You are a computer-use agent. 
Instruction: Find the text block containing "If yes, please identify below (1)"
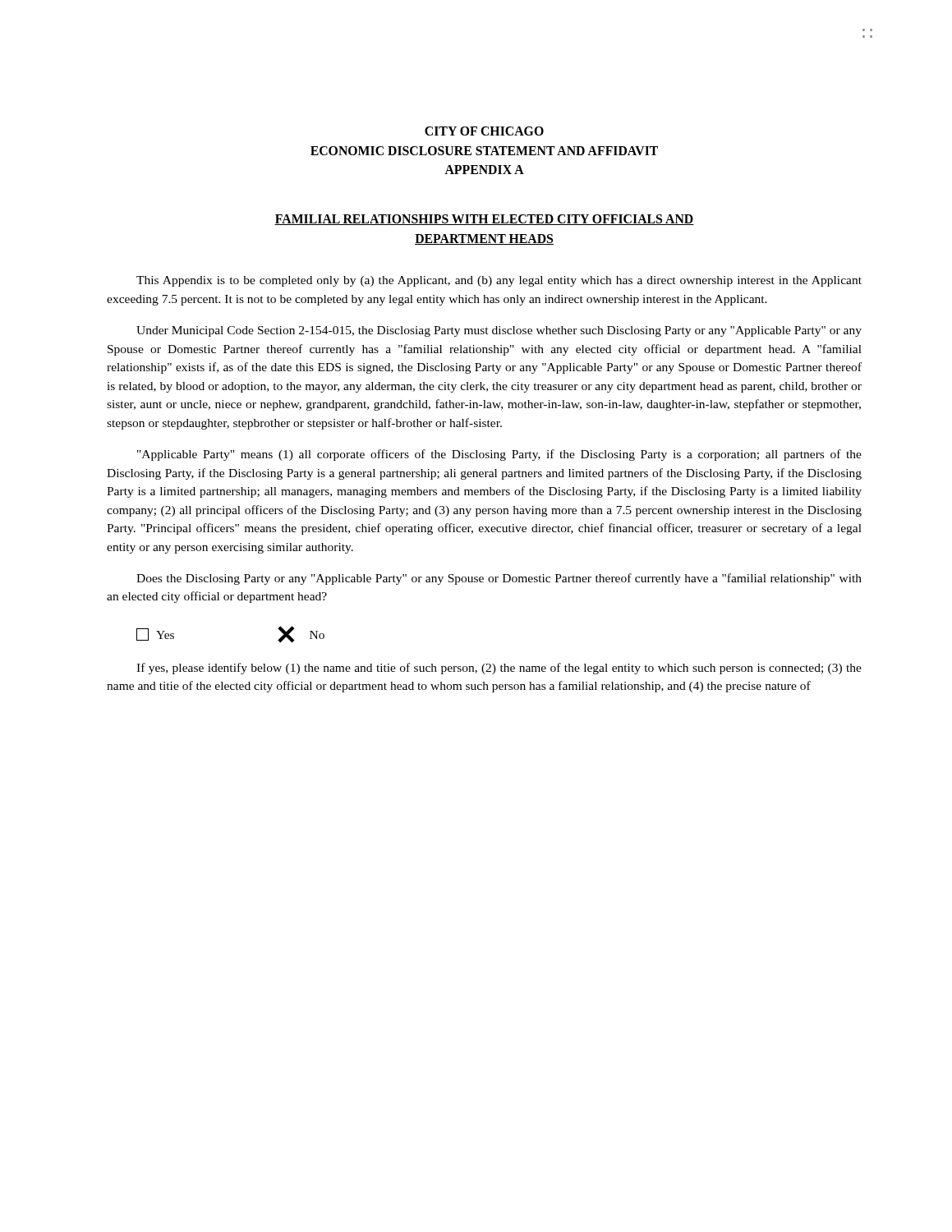[x=484, y=677]
